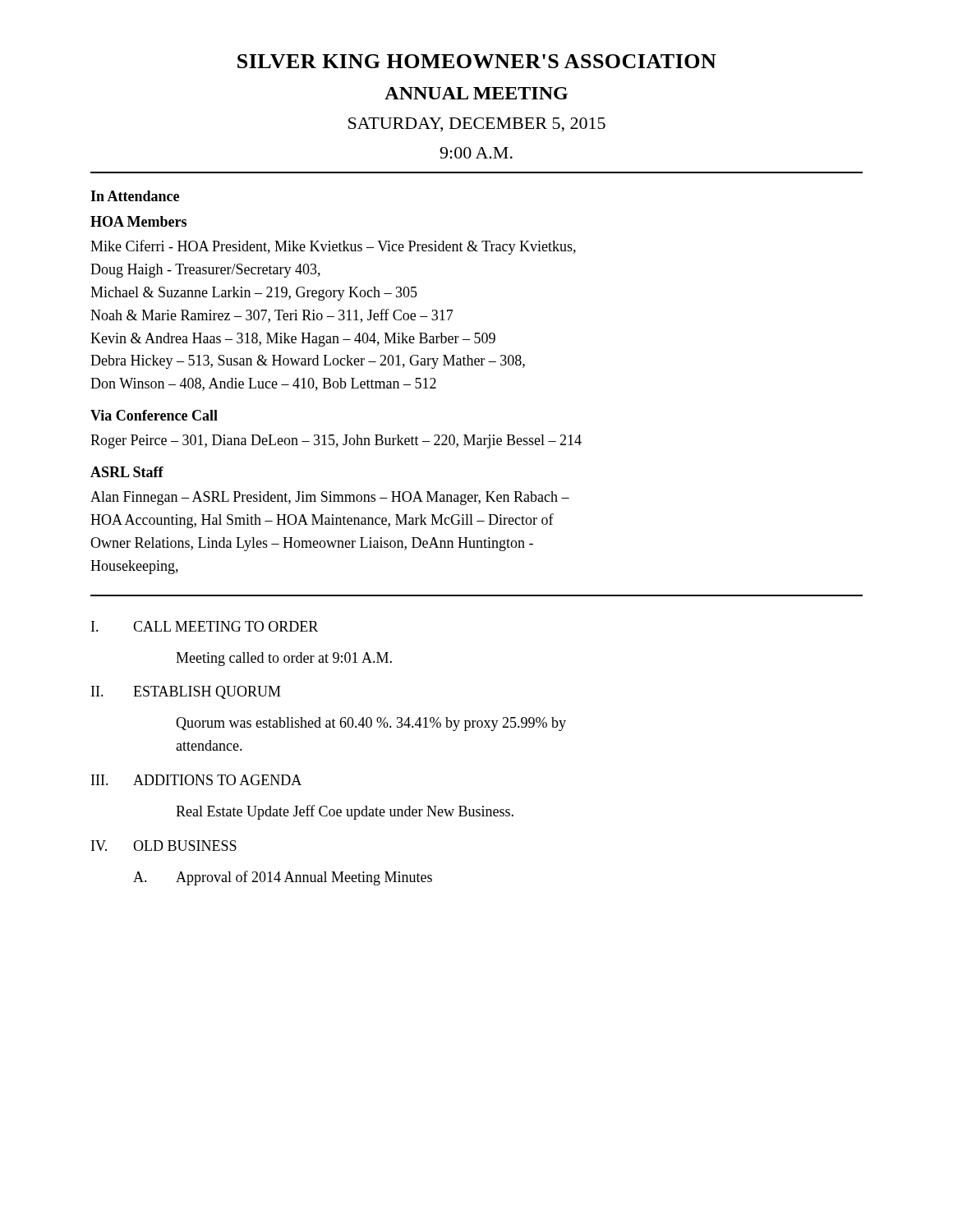Viewport: 953px width, 1232px height.
Task: Click where it says "SATURDAY, DECEMBER 5, 2015"
Action: (x=476, y=123)
